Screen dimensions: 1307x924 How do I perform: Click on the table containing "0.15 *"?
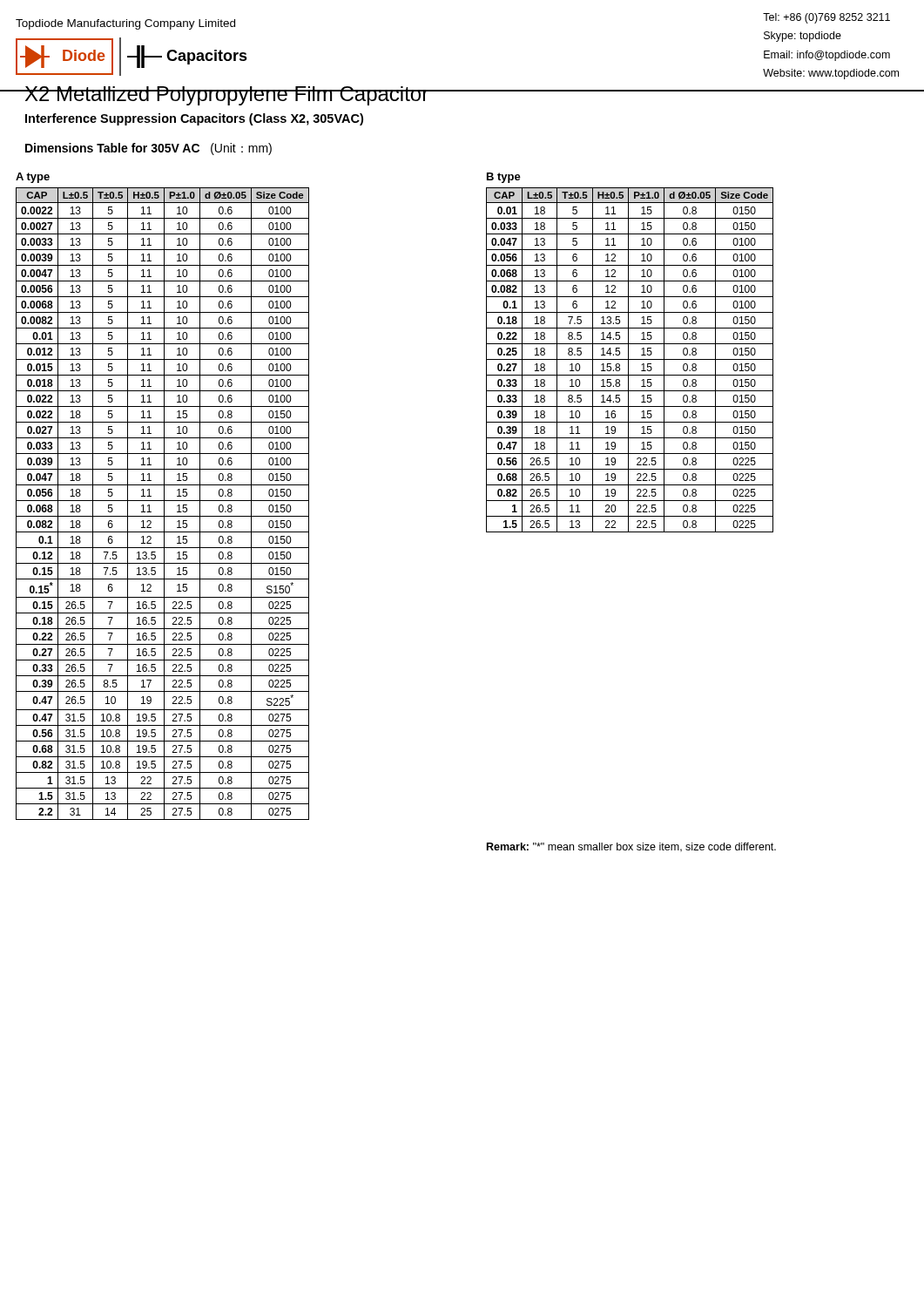click(x=162, y=504)
